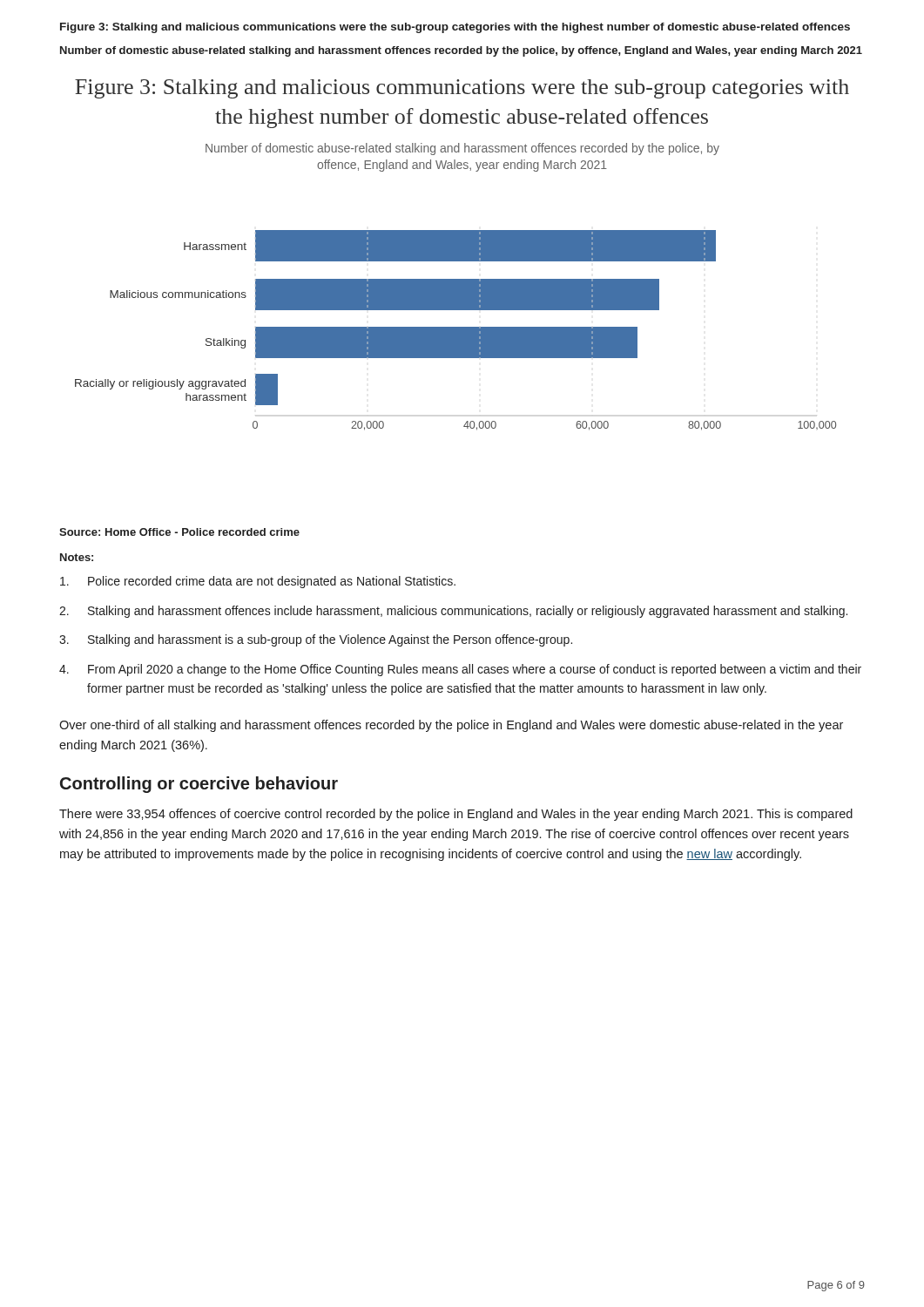
Task: Select the list item that reads "2. Stalking and"
Action: pyautogui.click(x=454, y=611)
